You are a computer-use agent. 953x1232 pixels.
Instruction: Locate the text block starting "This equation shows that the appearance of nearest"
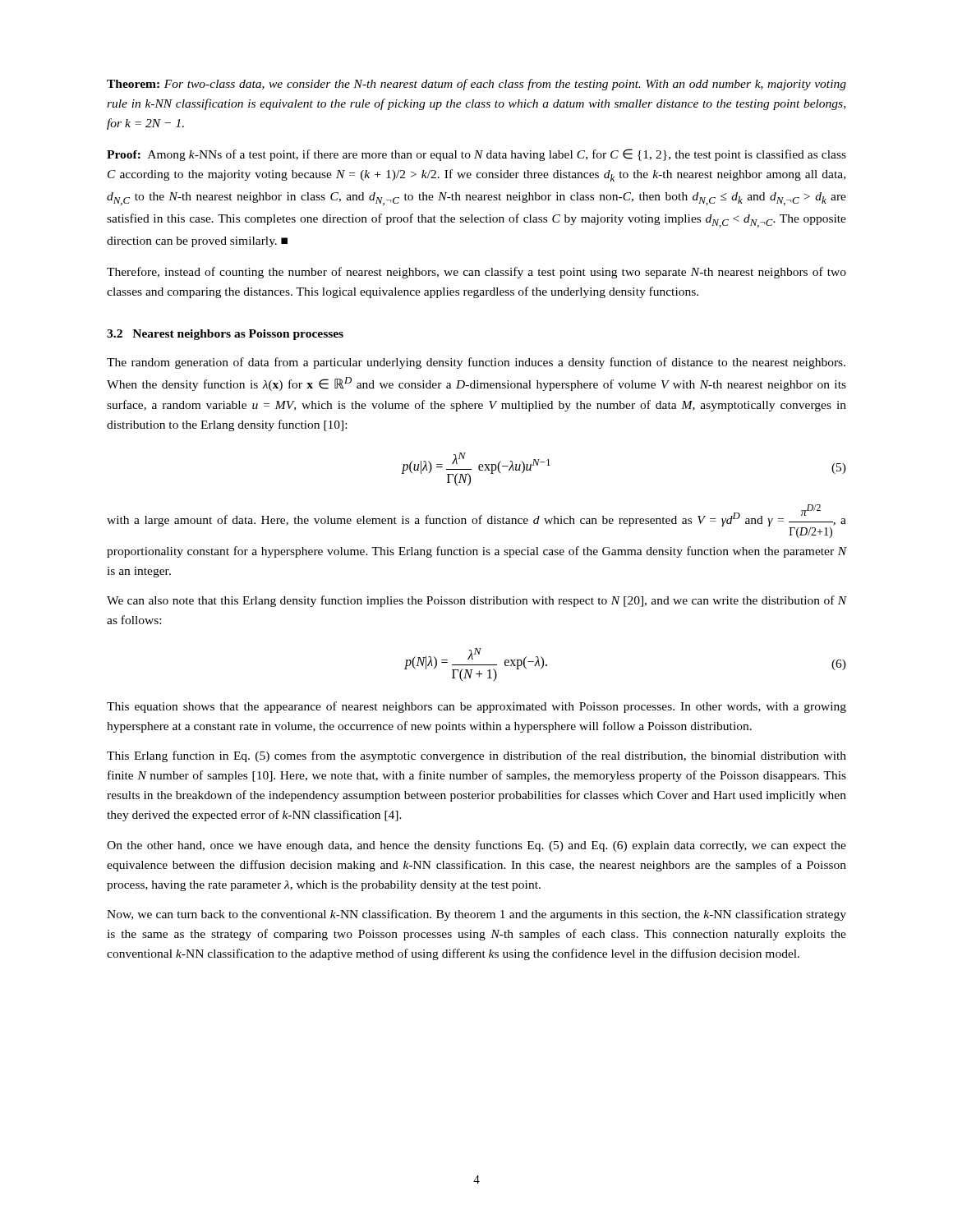pos(476,717)
